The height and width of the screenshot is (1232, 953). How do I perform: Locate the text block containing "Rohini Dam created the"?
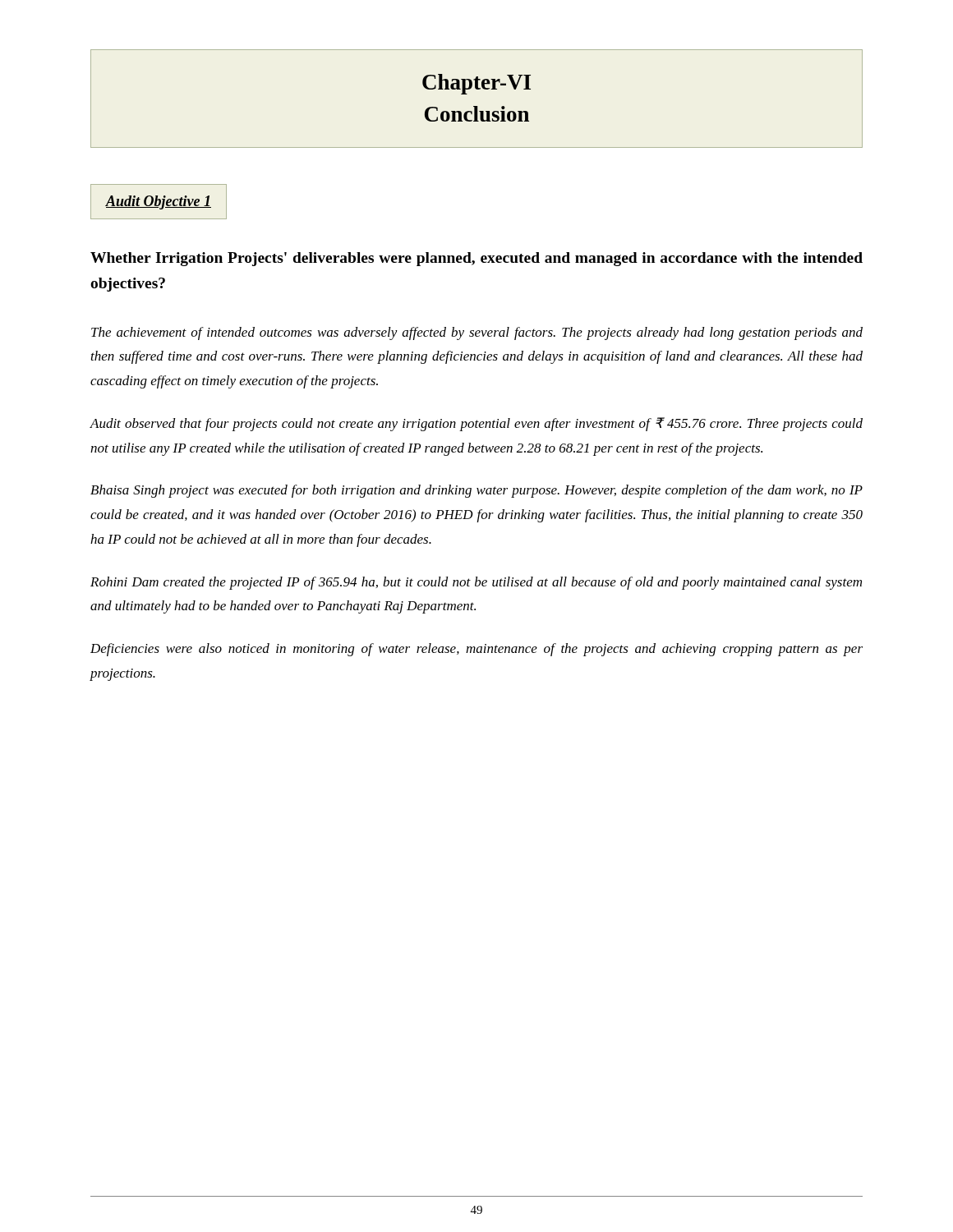pos(476,594)
